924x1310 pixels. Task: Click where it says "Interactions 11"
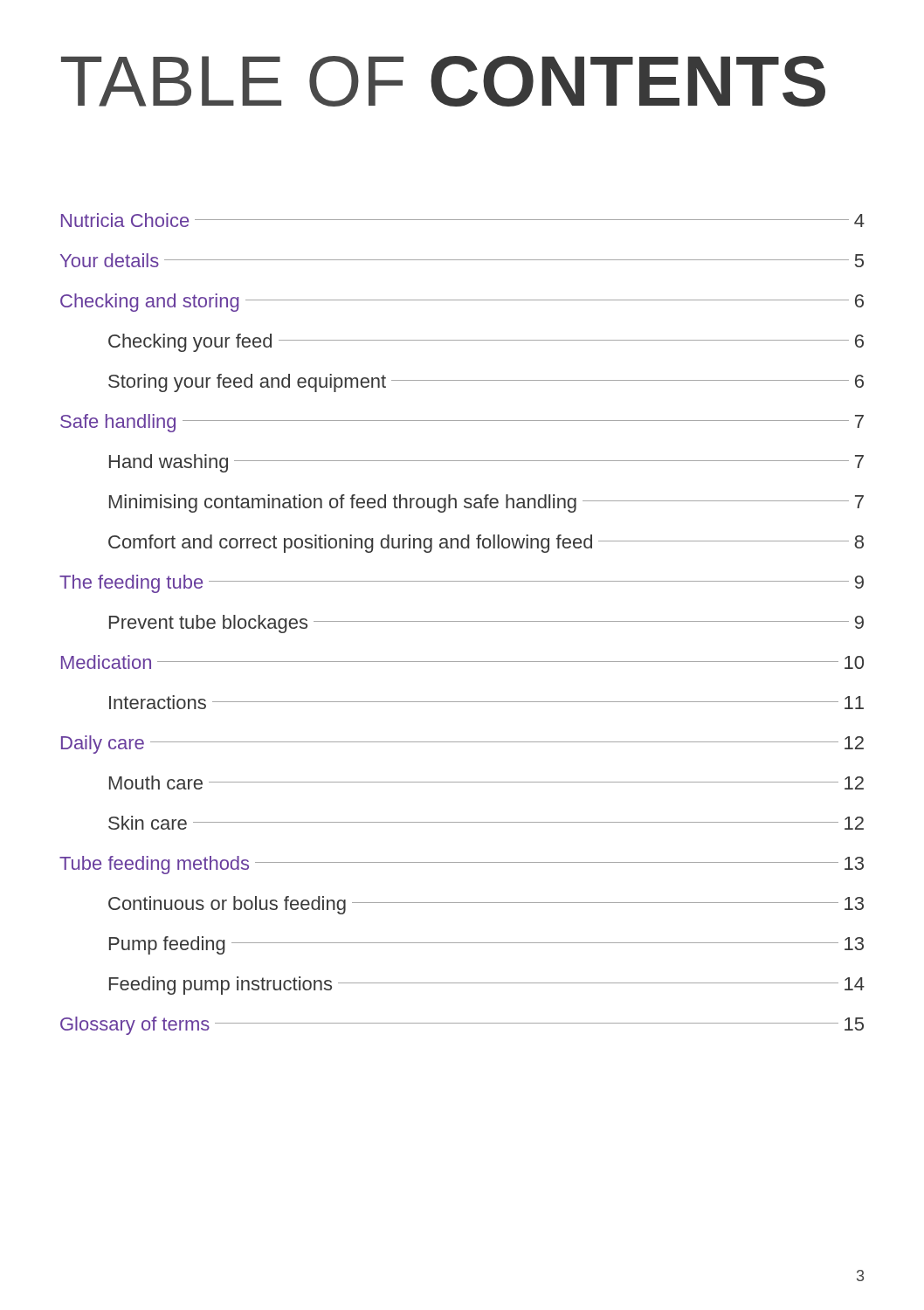tap(486, 703)
